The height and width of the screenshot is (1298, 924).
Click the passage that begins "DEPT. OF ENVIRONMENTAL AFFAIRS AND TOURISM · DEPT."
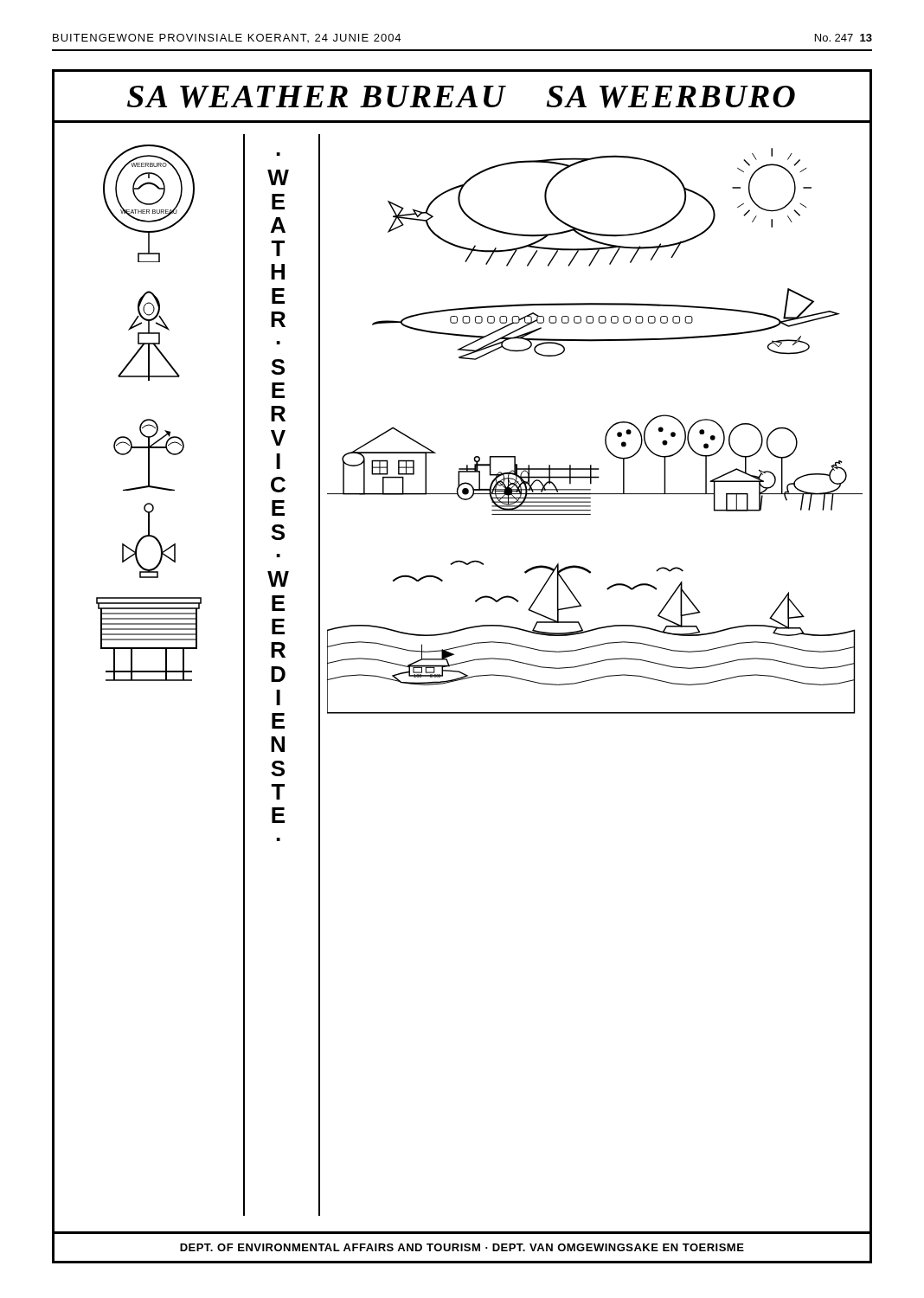click(x=462, y=1247)
